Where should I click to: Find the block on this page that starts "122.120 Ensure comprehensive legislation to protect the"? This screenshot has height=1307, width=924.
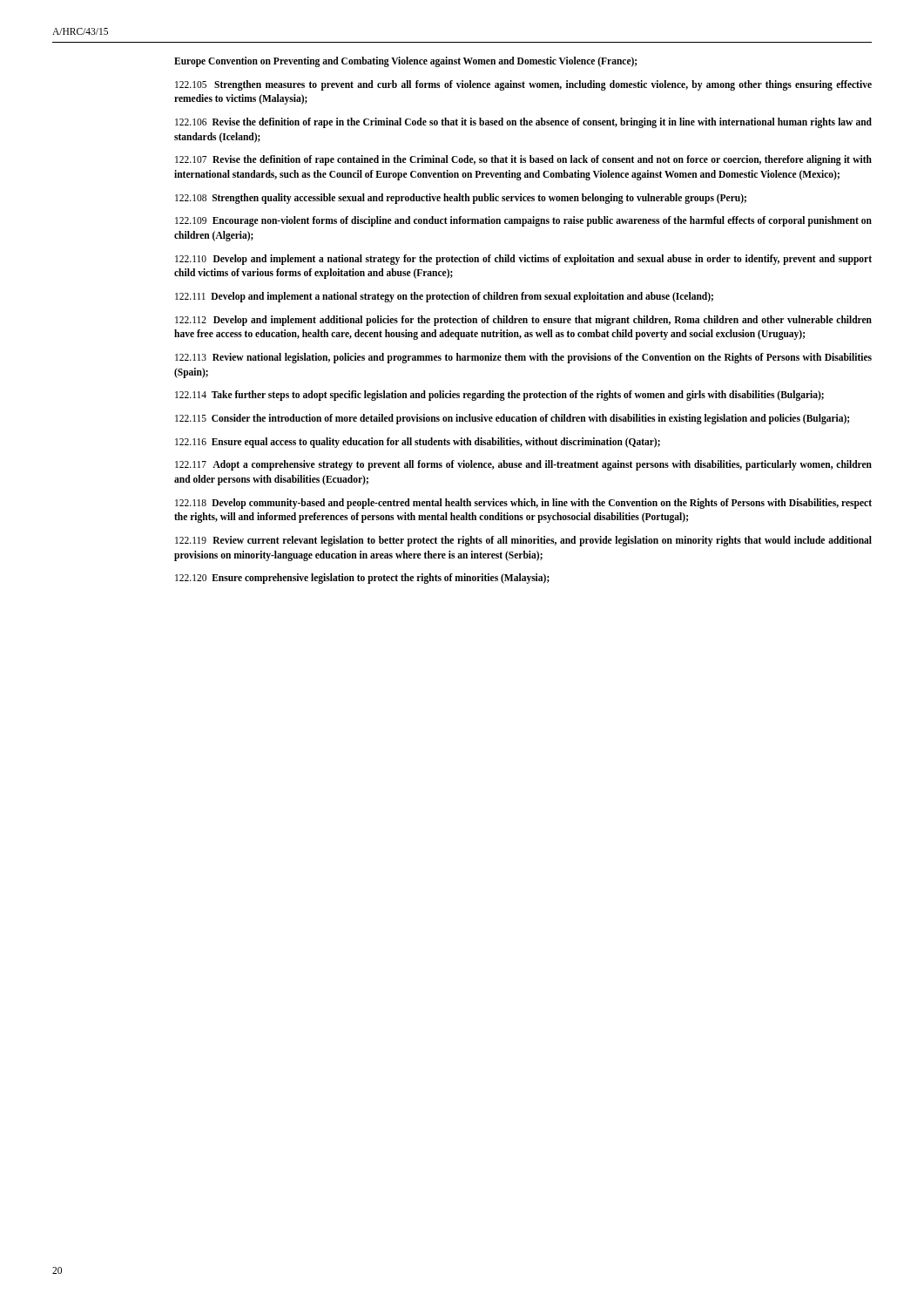pos(362,578)
